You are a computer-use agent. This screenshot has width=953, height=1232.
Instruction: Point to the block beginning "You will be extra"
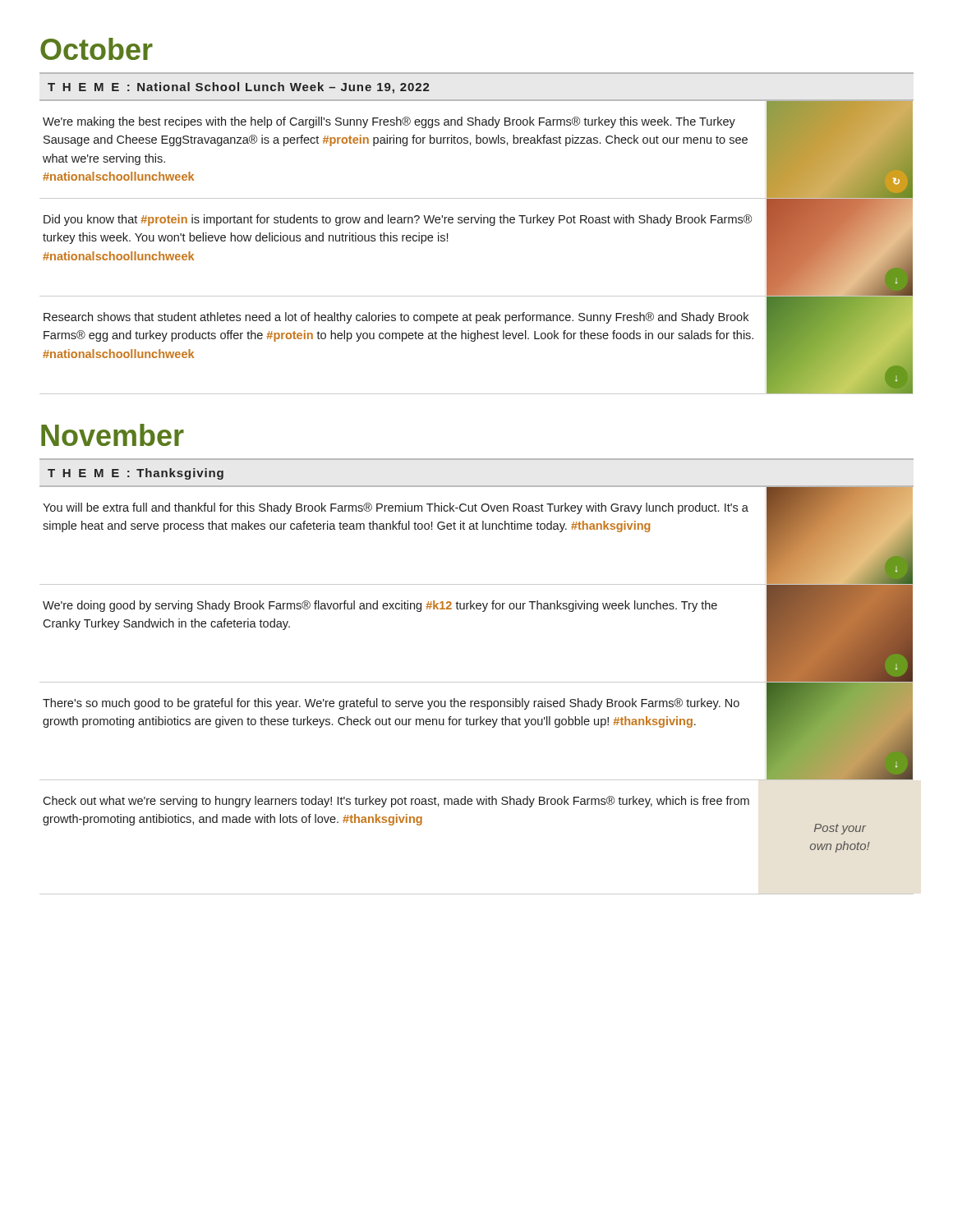tap(395, 517)
